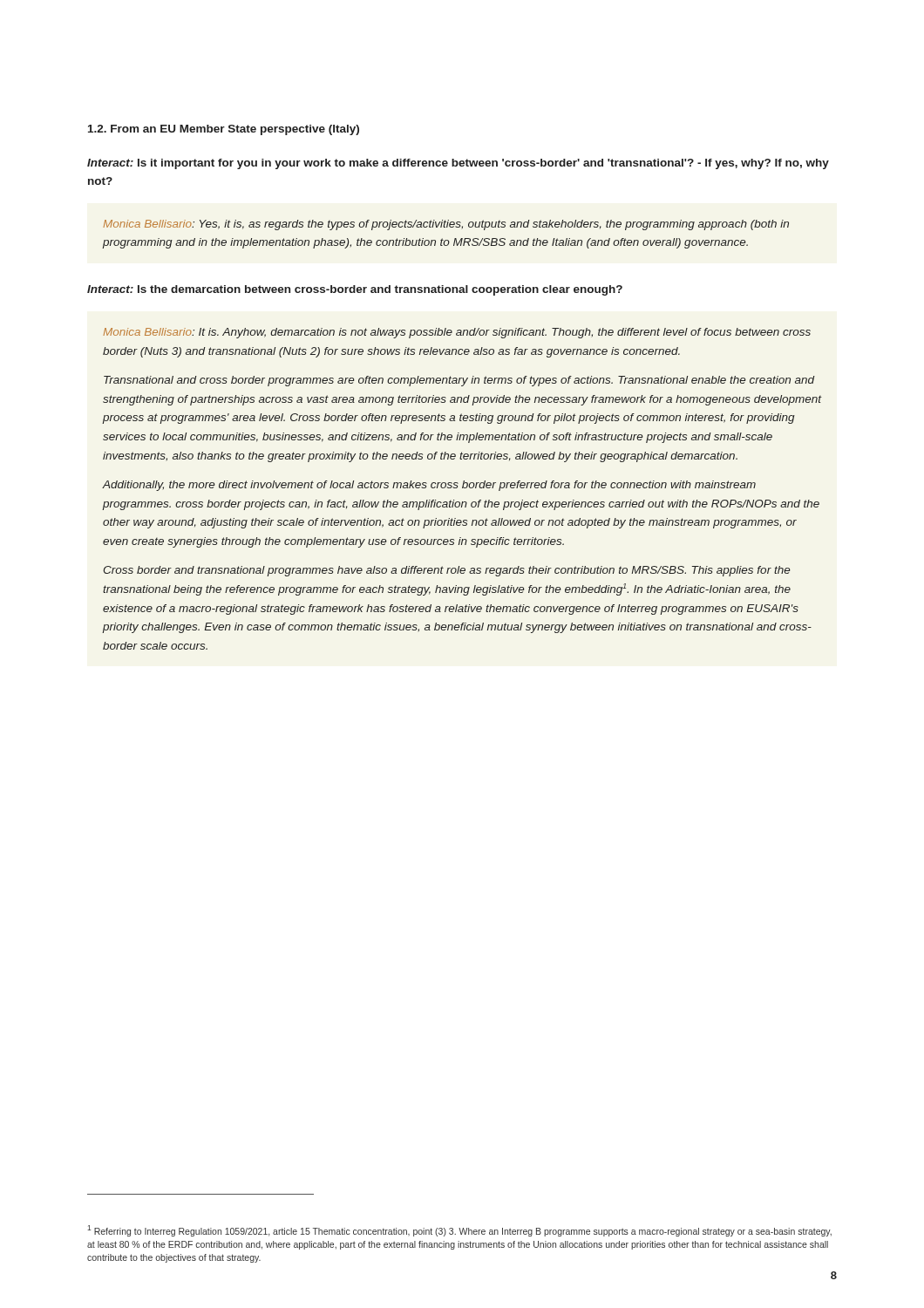
Task: Where is the passage that starts "Monica Bellisario: Yes, it is, as regards the"?
Action: coord(446,233)
